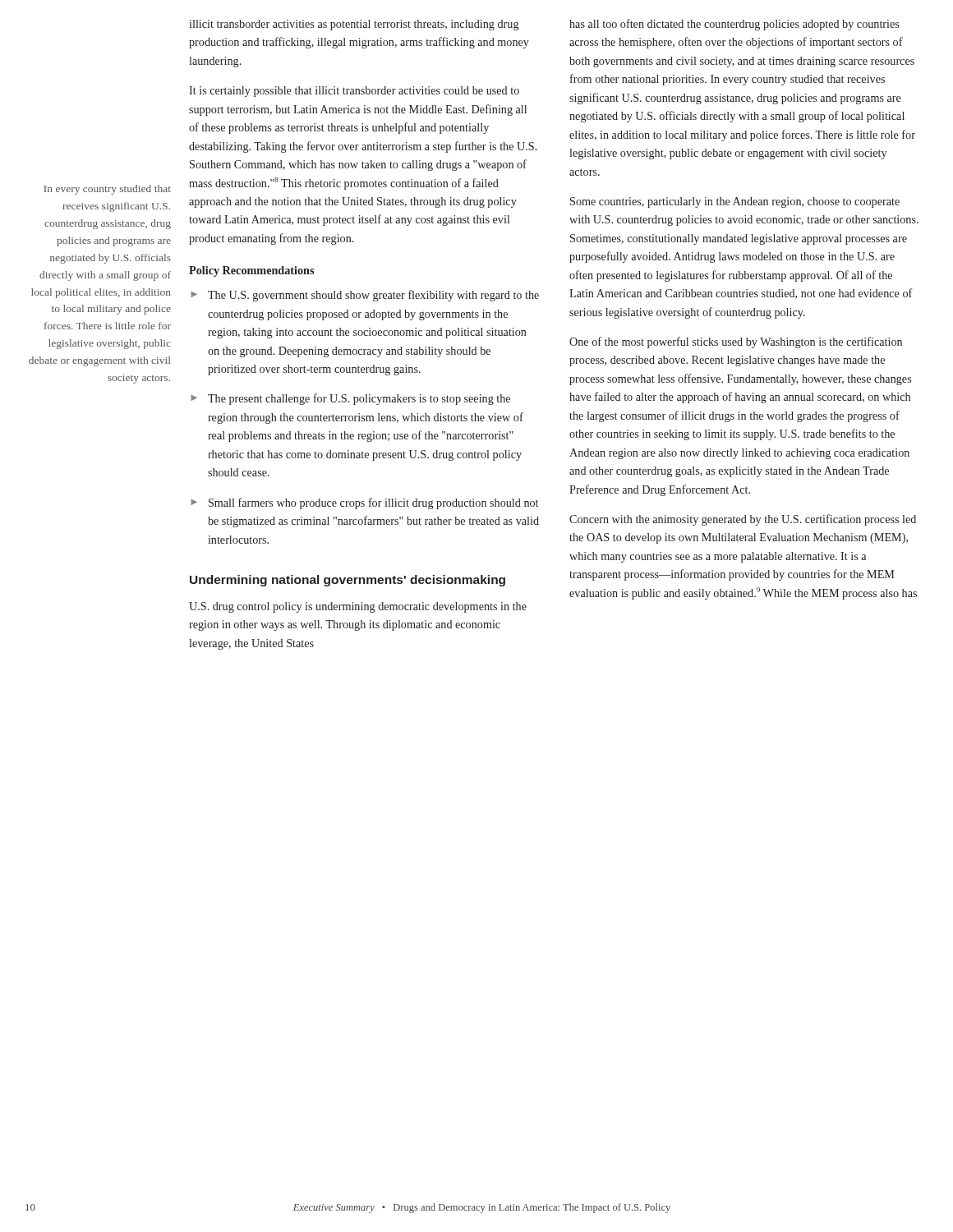
Task: Click on the text block that says "U.S. drug control policy is undermining democratic"
Action: (x=358, y=625)
